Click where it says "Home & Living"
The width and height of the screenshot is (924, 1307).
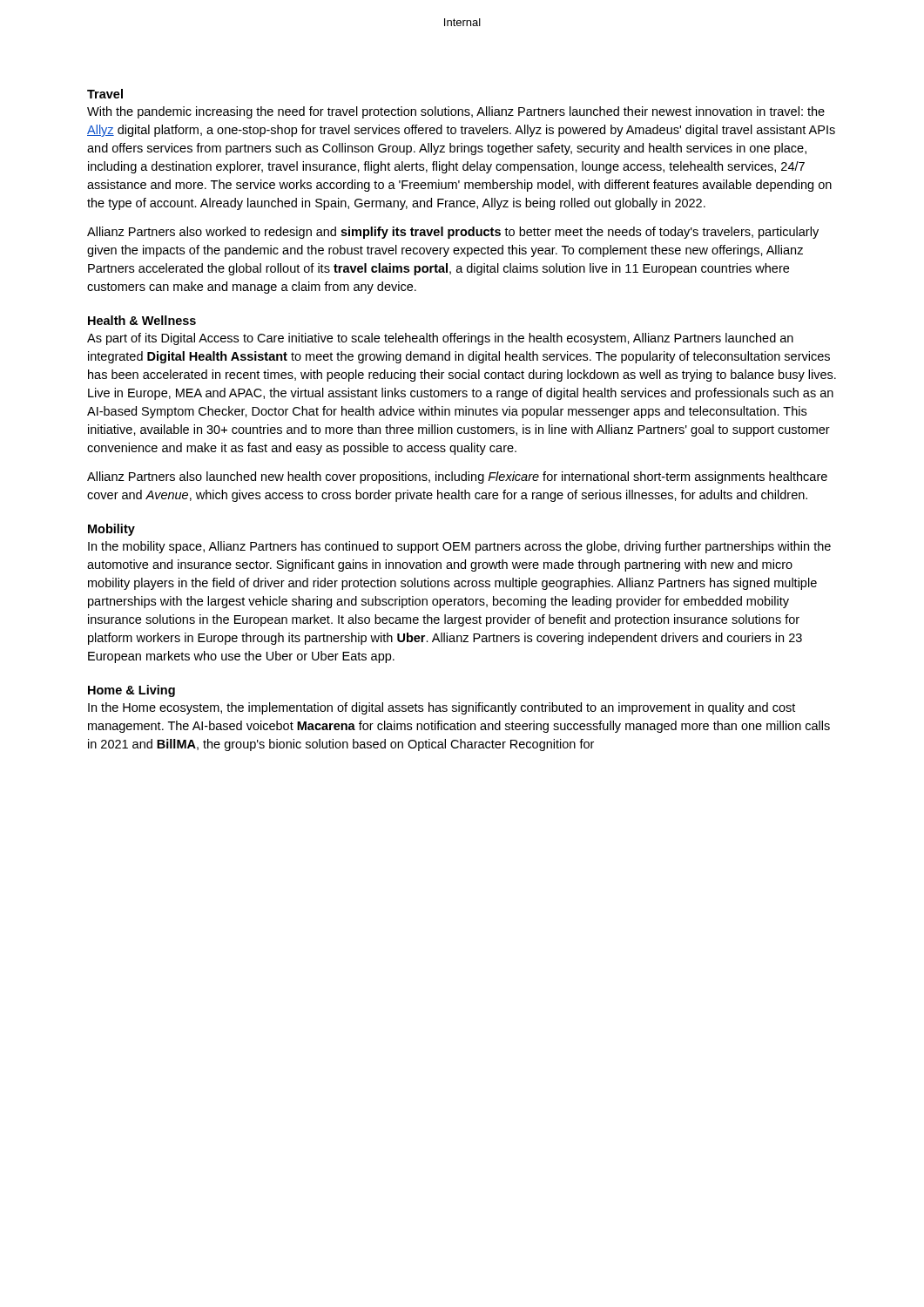click(x=131, y=690)
